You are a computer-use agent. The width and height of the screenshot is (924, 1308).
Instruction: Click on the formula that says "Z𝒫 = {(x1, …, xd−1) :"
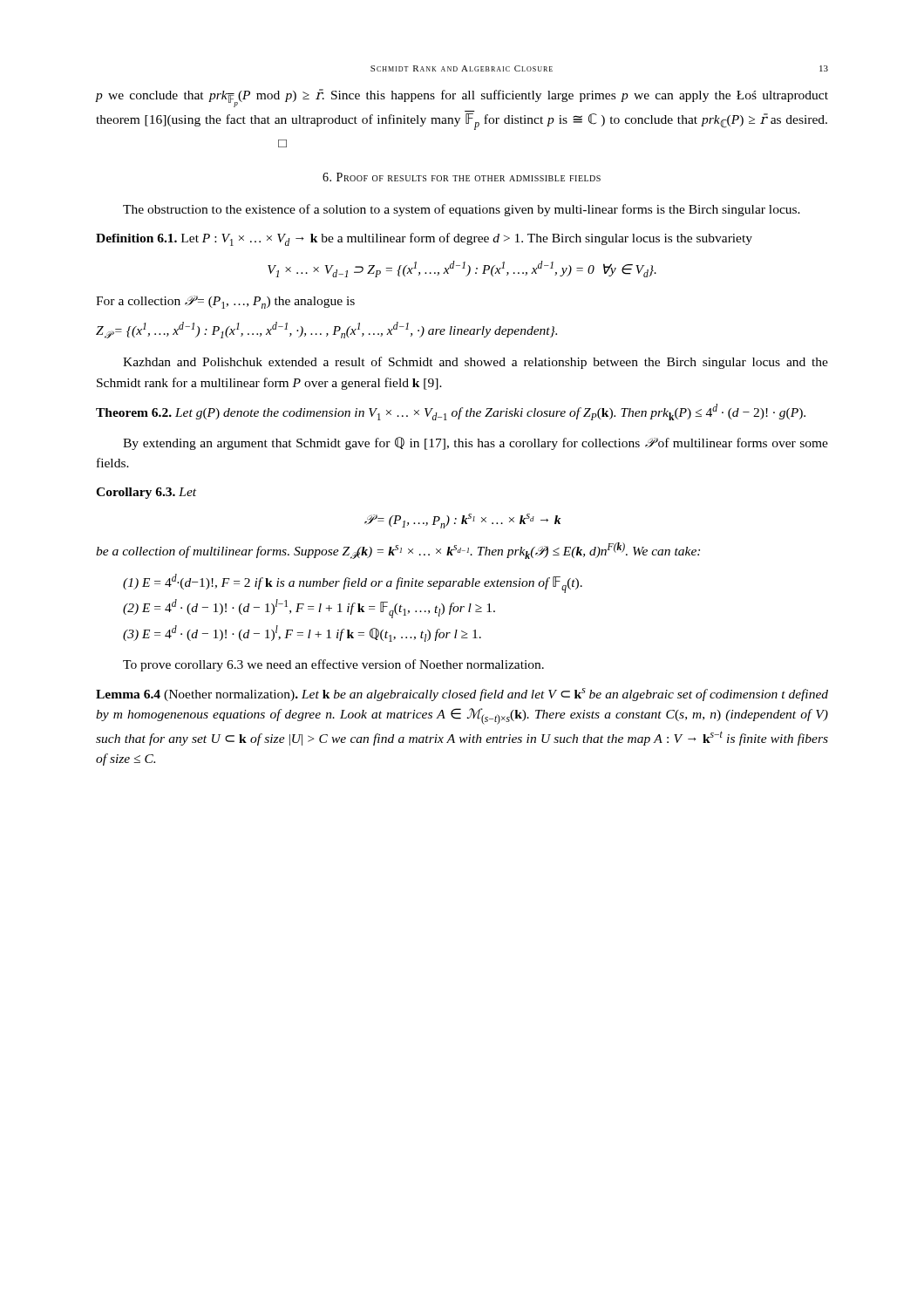tap(462, 331)
